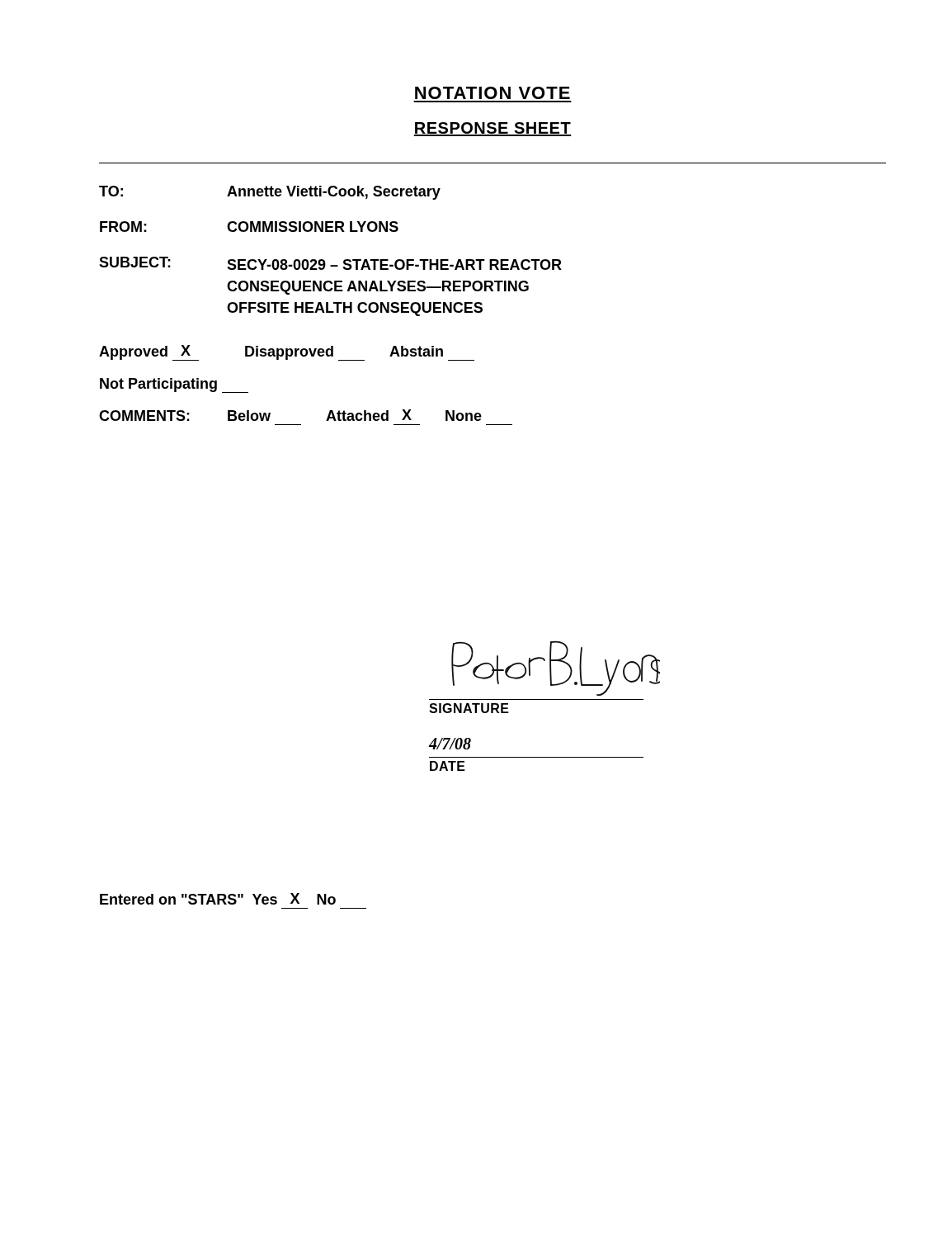Point to the element starting "4/7/08 DATE"
The width and height of the screenshot is (952, 1238).
(x=602, y=754)
